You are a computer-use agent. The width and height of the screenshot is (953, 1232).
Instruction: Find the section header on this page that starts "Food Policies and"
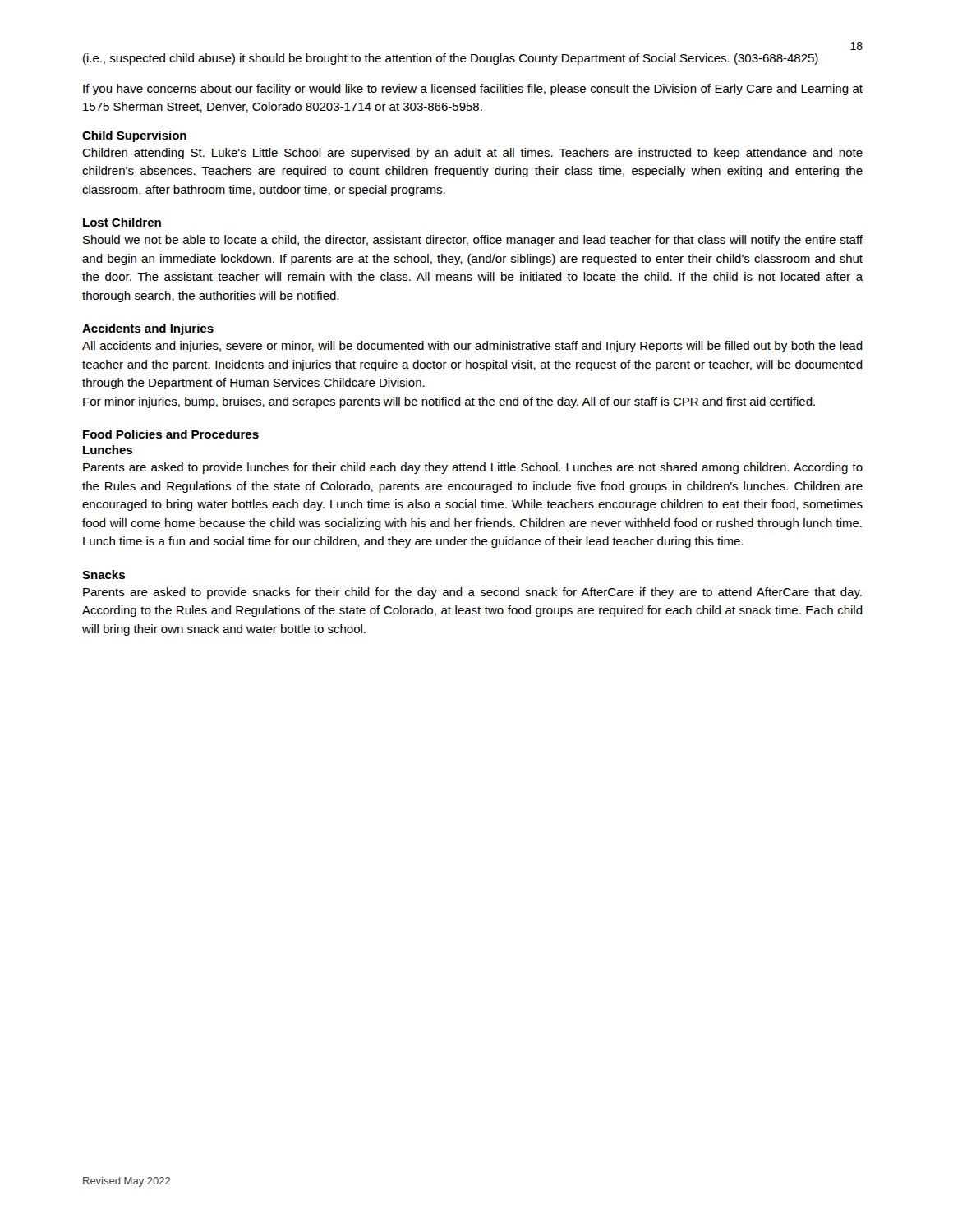pyautogui.click(x=170, y=434)
